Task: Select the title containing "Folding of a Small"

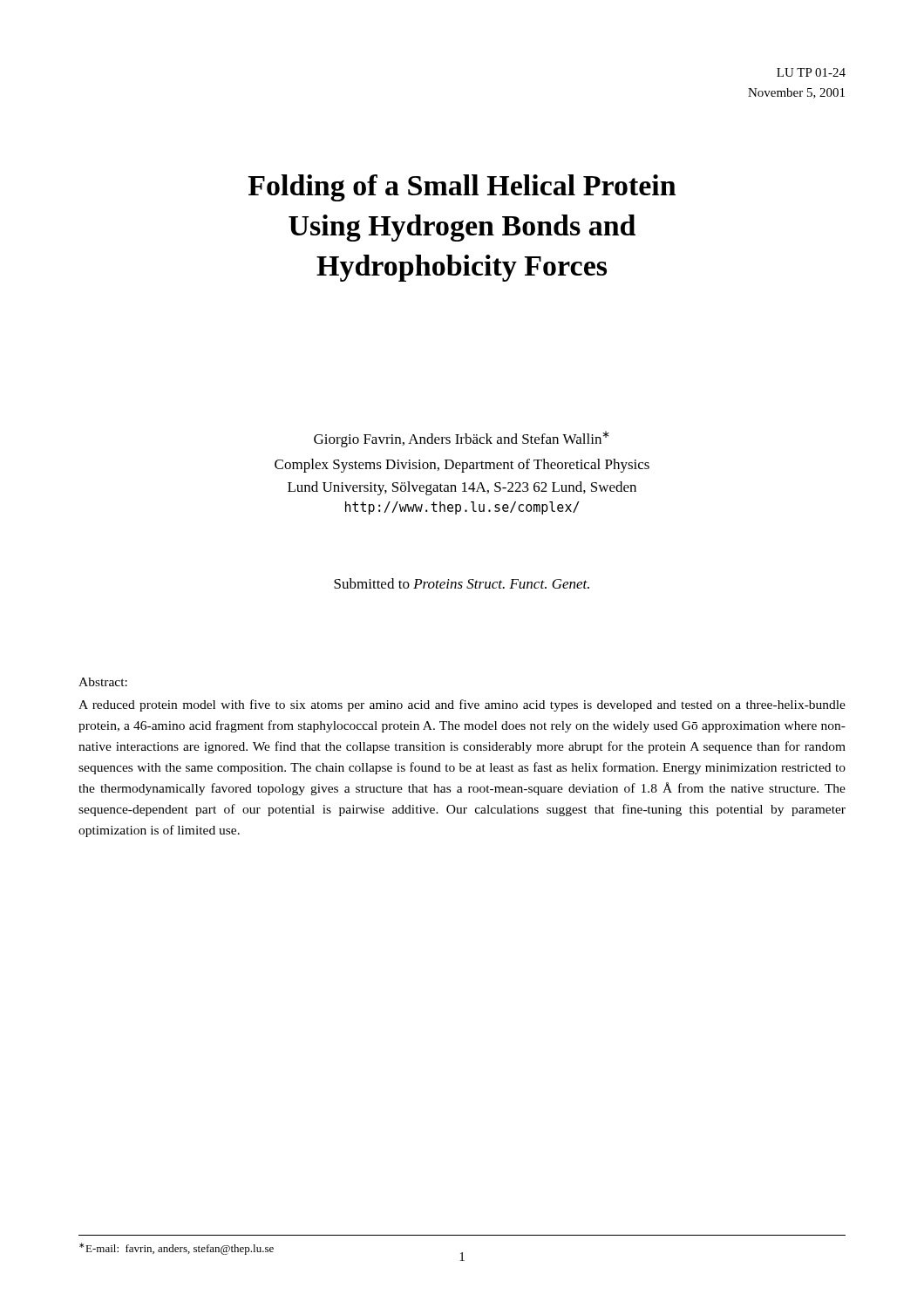Action: (462, 226)
